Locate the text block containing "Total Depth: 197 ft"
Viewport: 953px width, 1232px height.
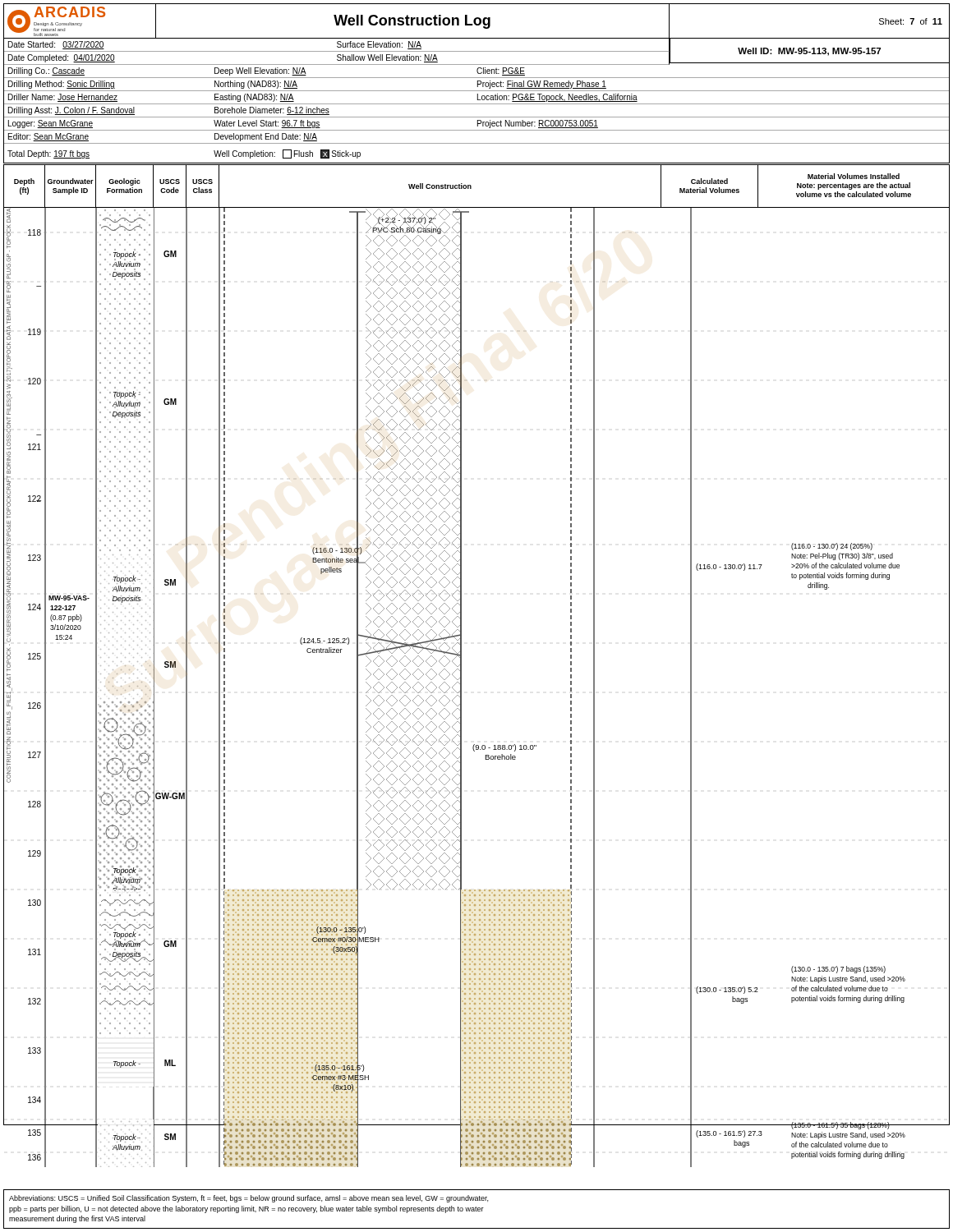(x=49, y=154)
